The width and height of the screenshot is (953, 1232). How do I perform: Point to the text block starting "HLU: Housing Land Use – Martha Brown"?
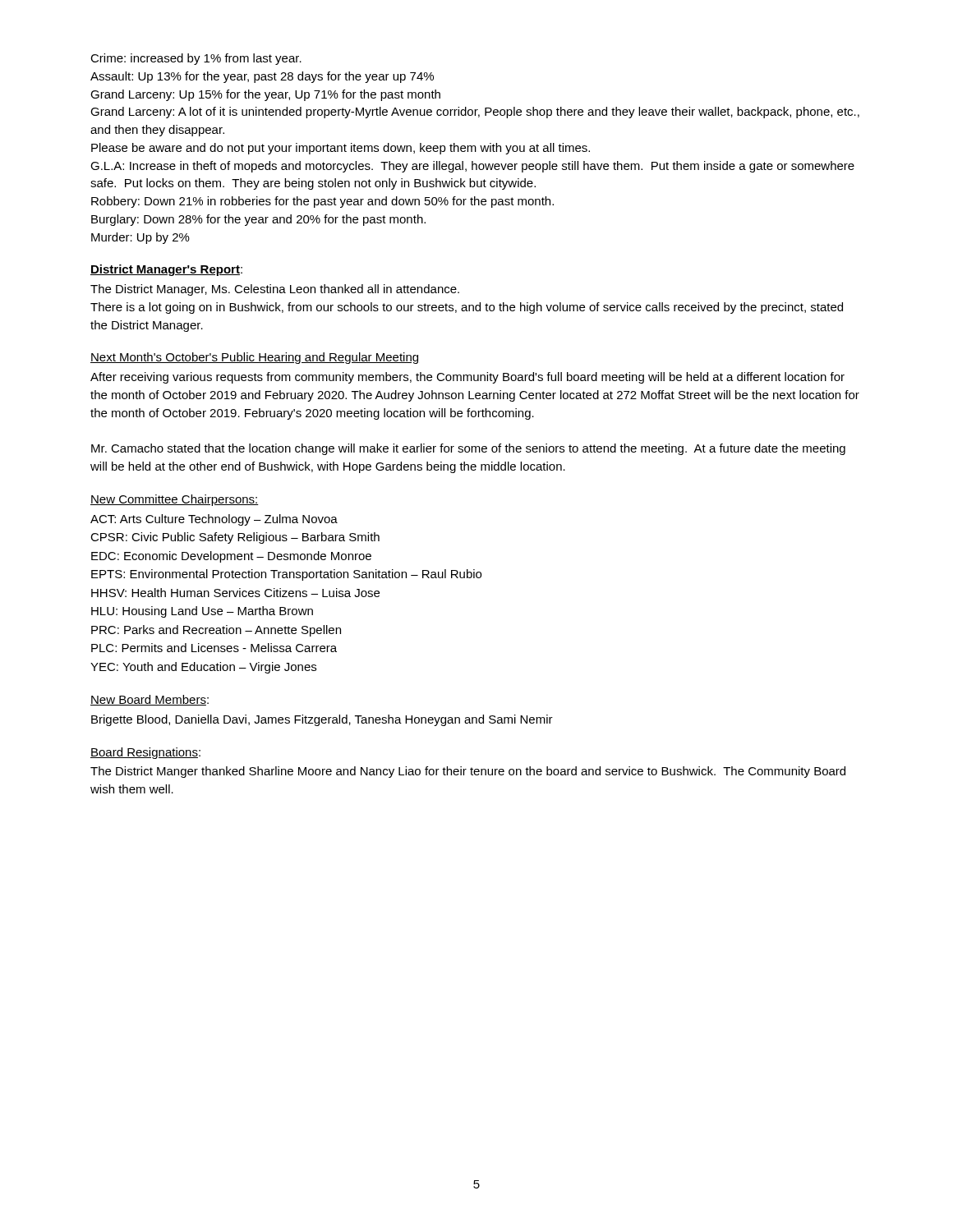click(x=202, y=611)
